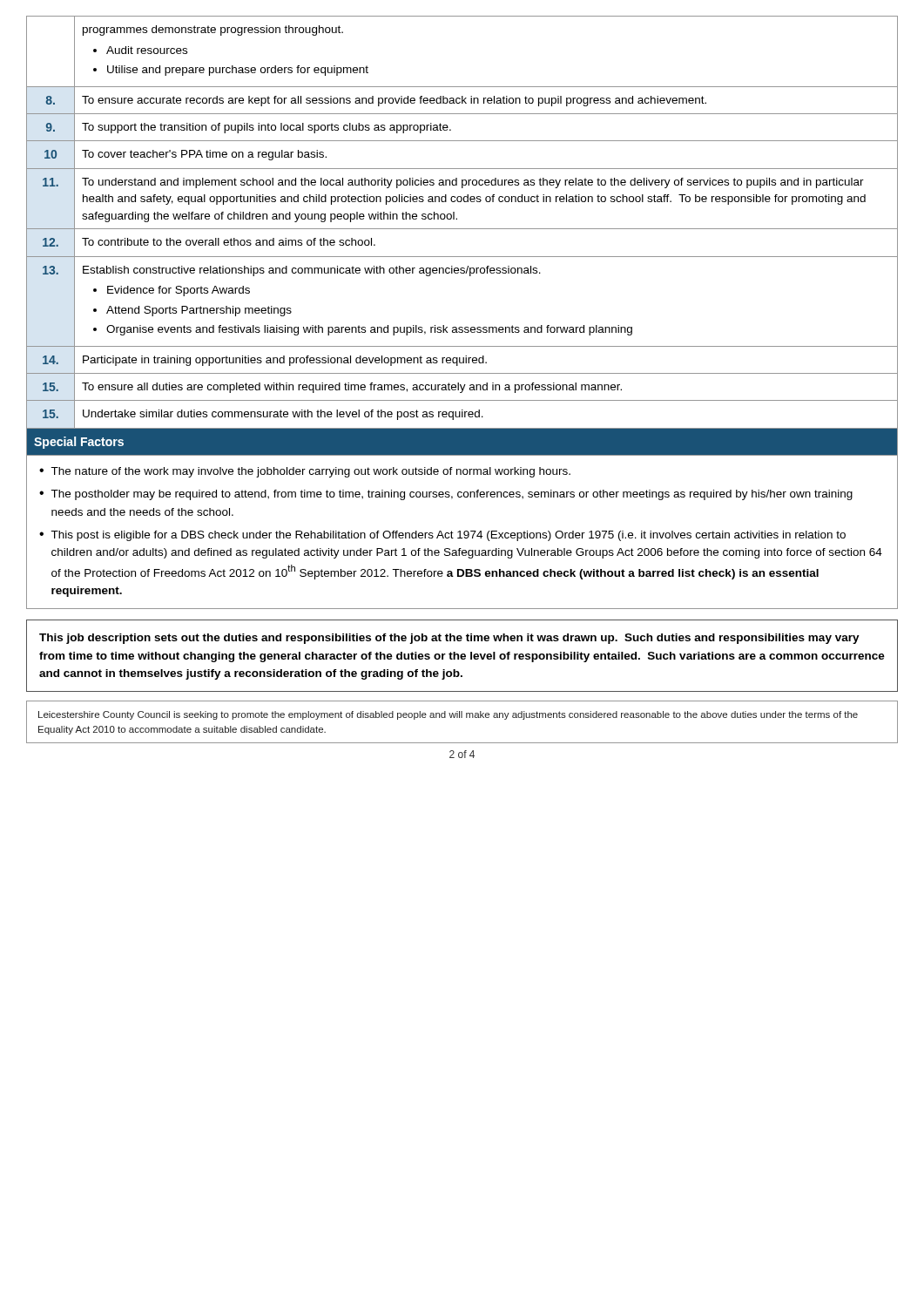Find a section header
Screen dimensions: 1307x924
[462, 442]
